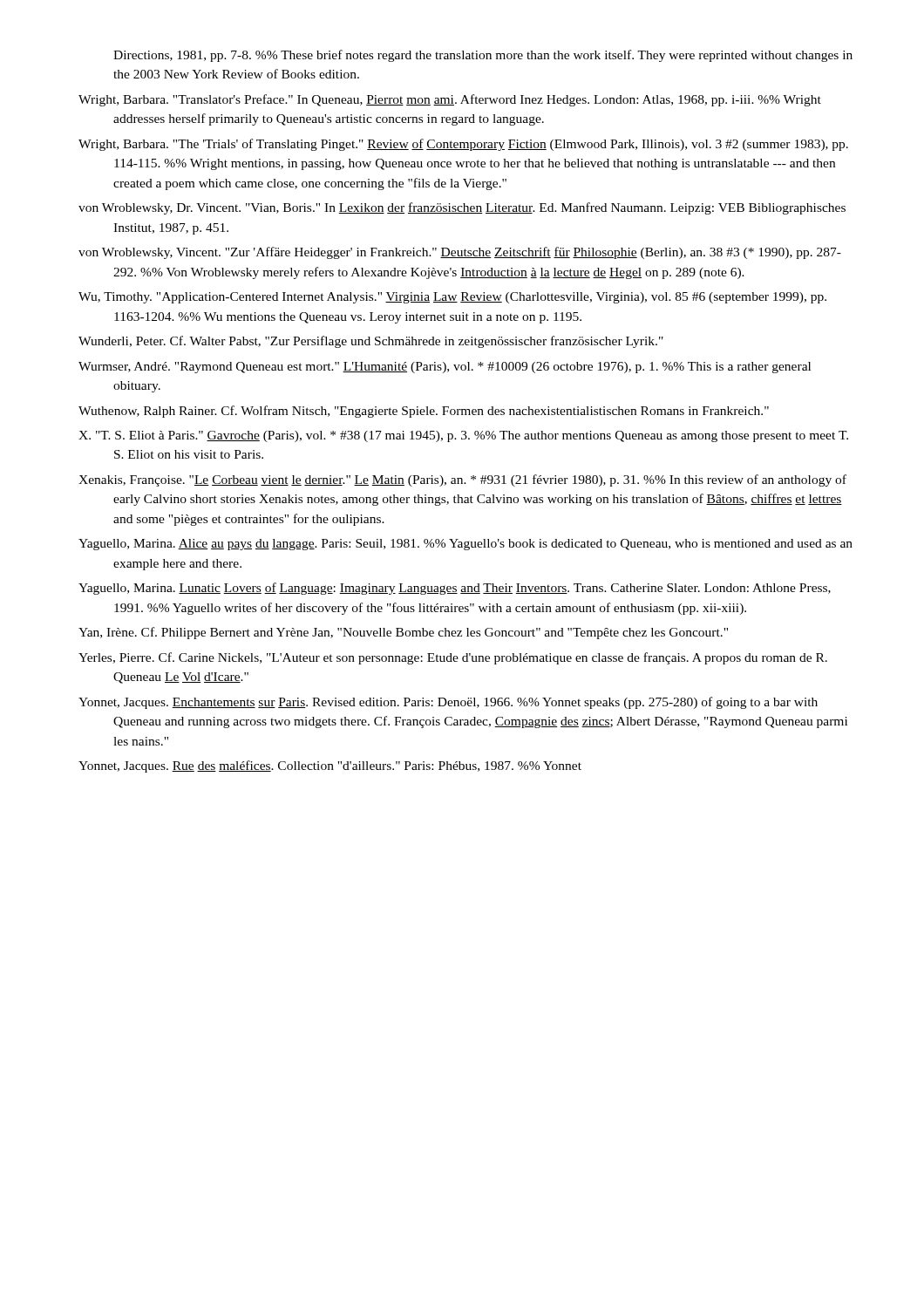Select the list item containing "von Wroblewsky, Vincent. "Zur"
The width and height of the screenshot is (924, 1308).
(x=460, y=262)
